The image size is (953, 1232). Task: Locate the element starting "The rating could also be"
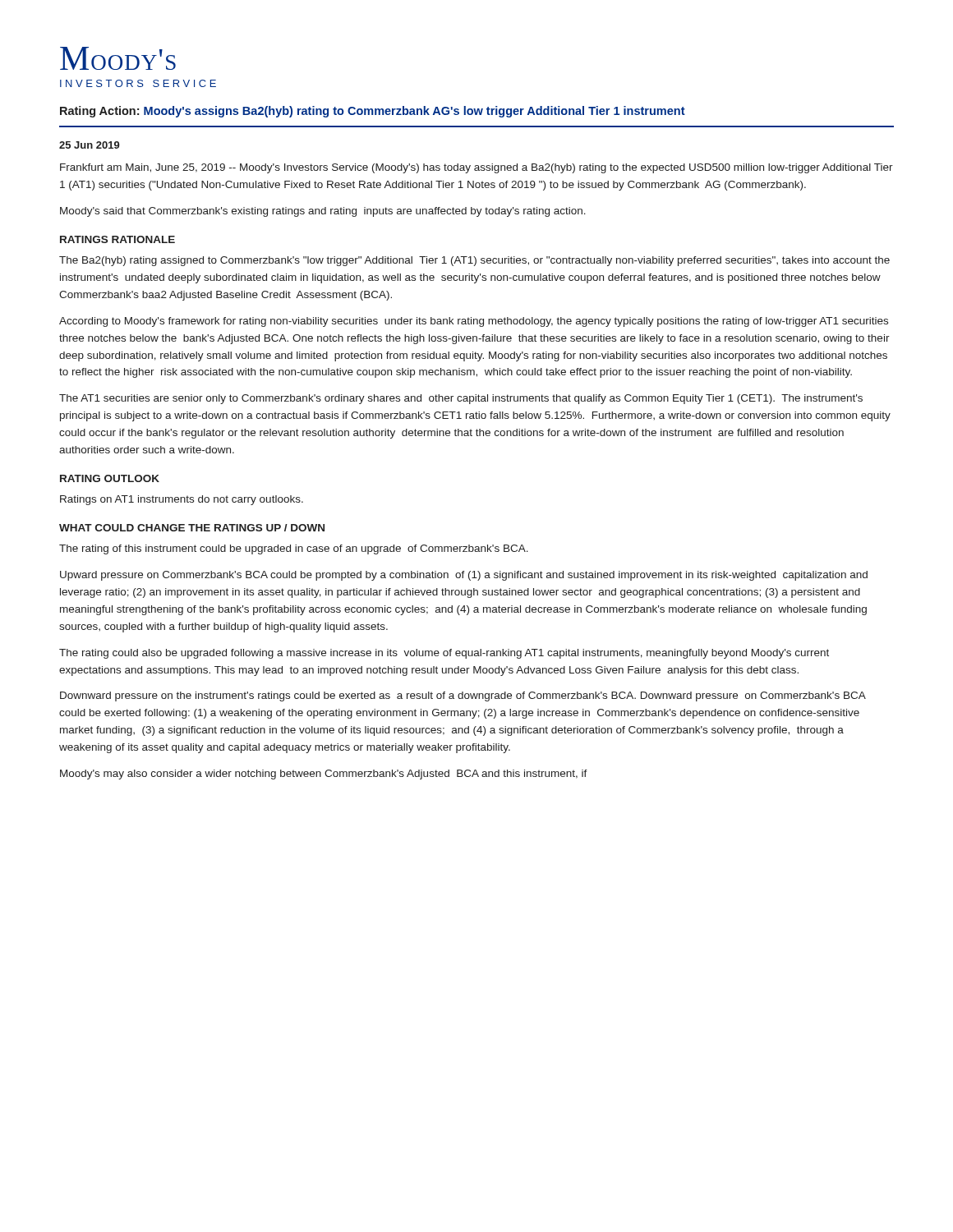click(444, 661)
